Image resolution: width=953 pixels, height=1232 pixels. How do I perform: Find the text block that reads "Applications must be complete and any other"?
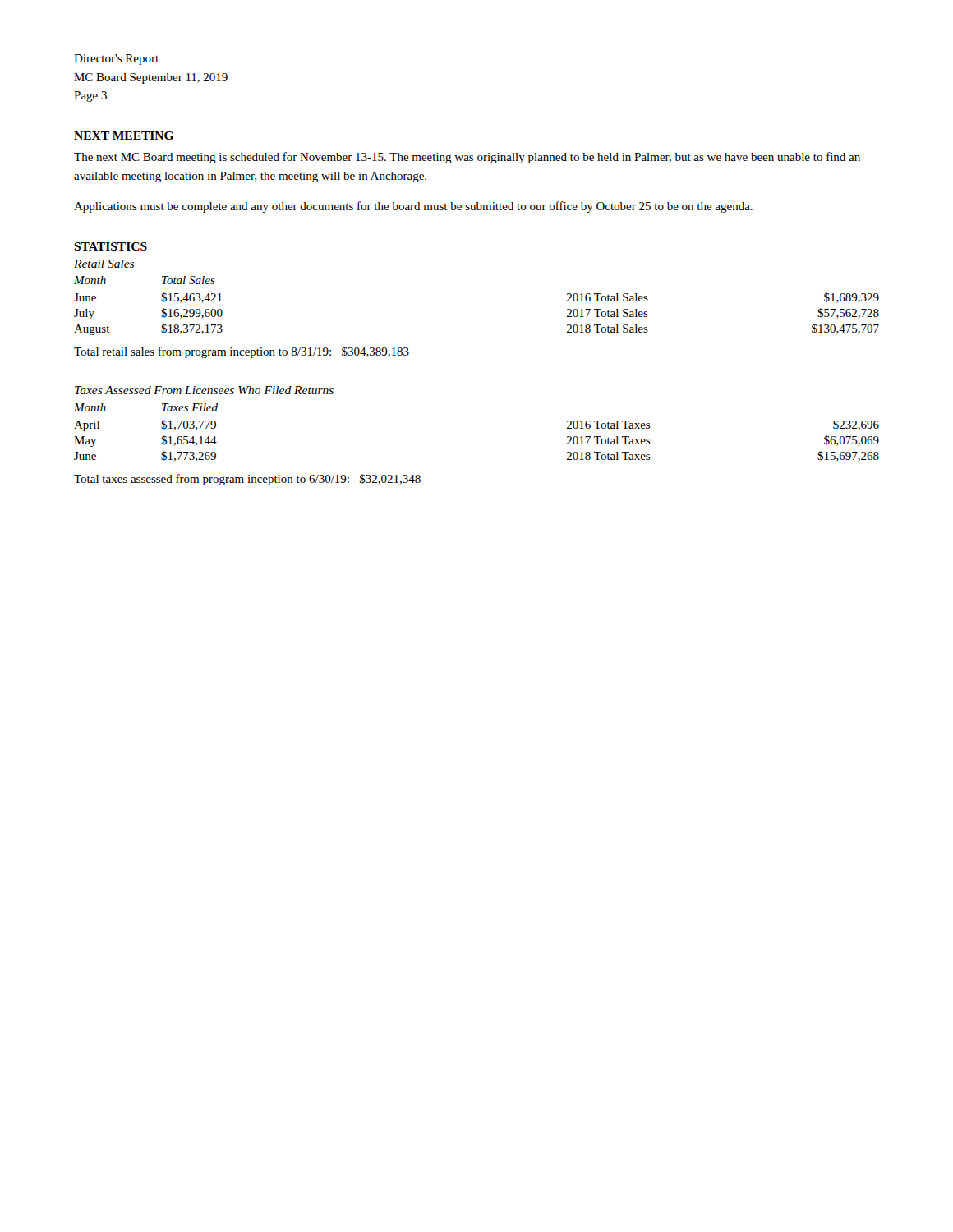tap(414, 206)
